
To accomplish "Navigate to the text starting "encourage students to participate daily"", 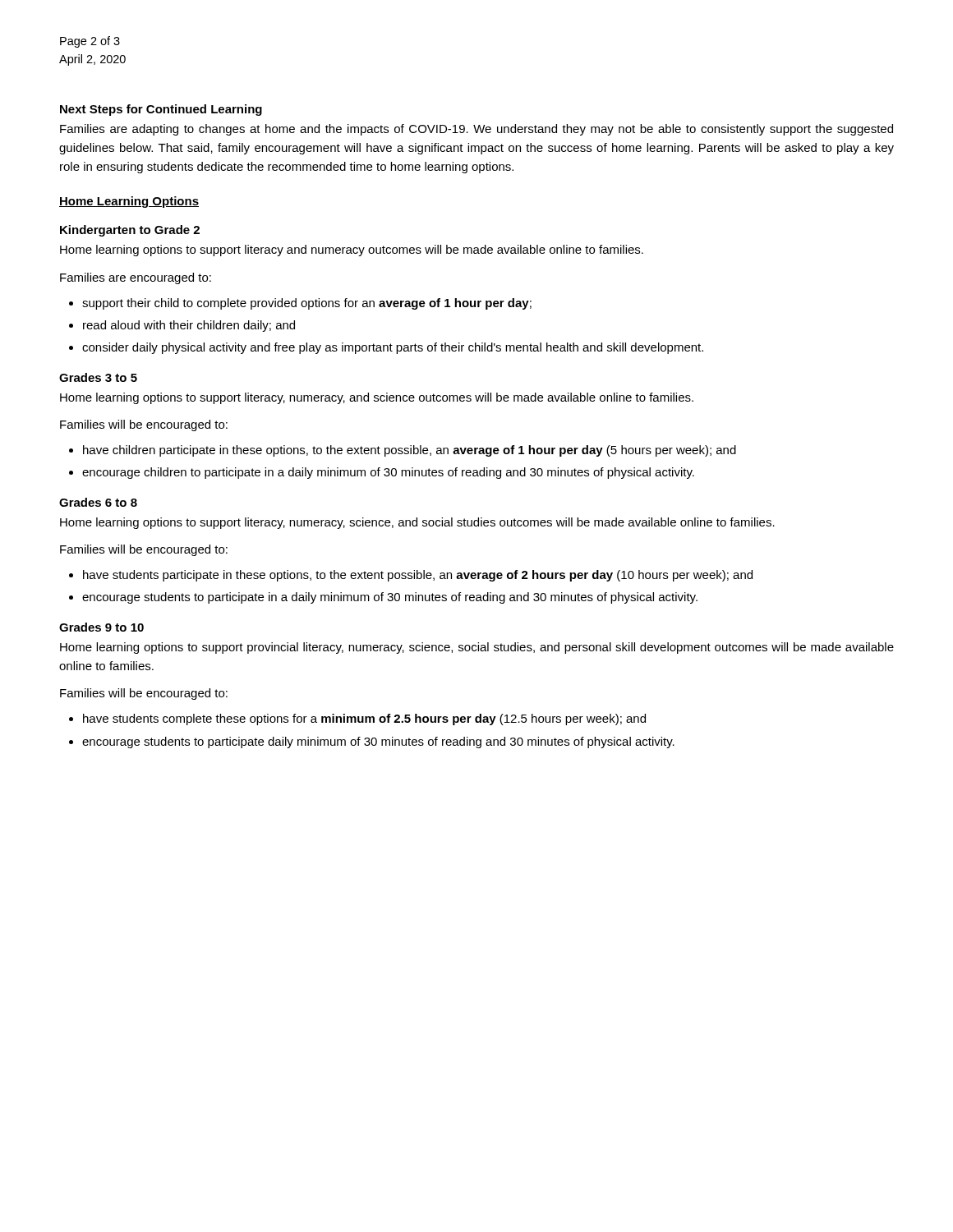I will pos(379,741).
